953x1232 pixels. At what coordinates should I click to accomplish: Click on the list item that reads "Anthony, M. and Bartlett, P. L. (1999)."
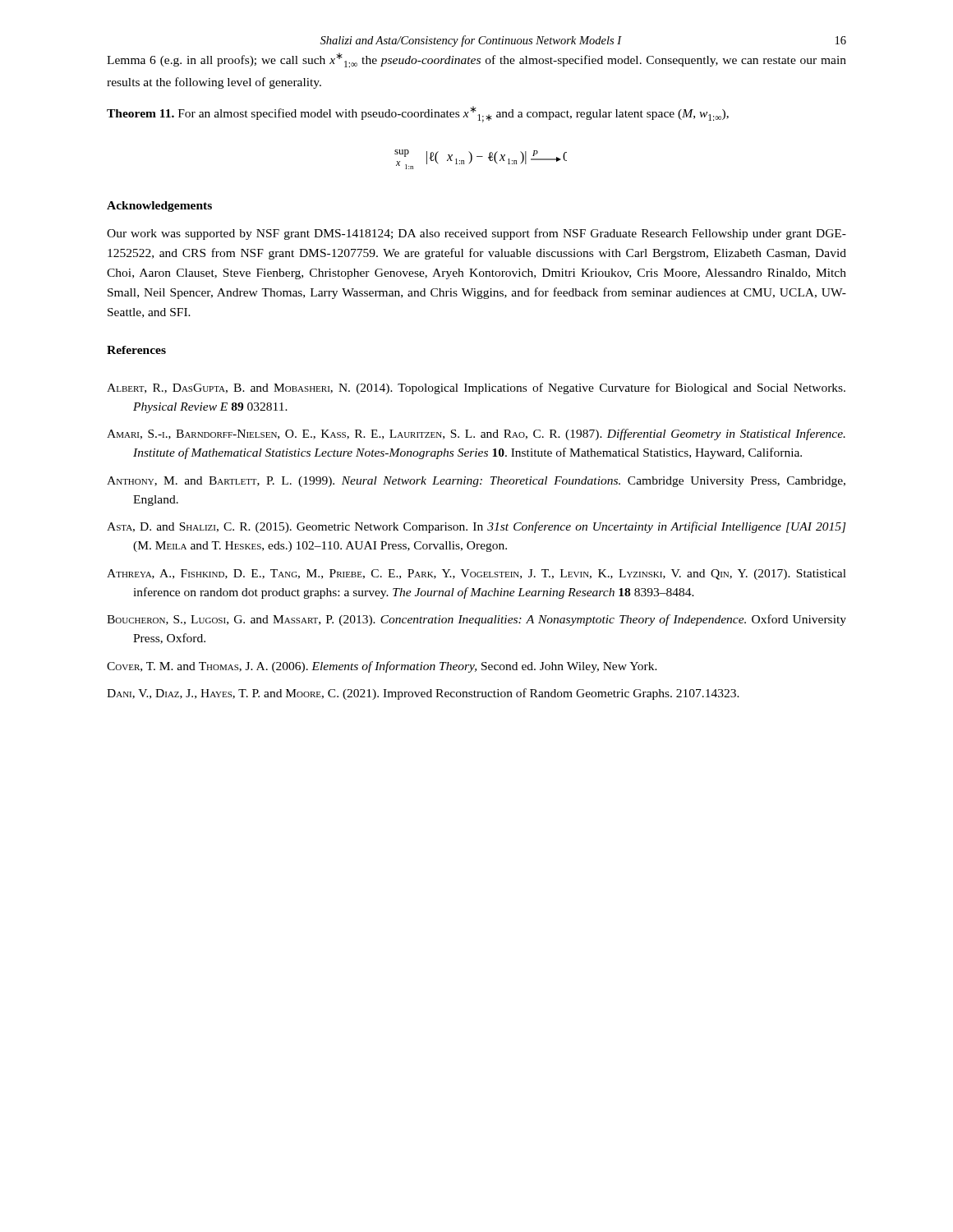coord(476,489)
